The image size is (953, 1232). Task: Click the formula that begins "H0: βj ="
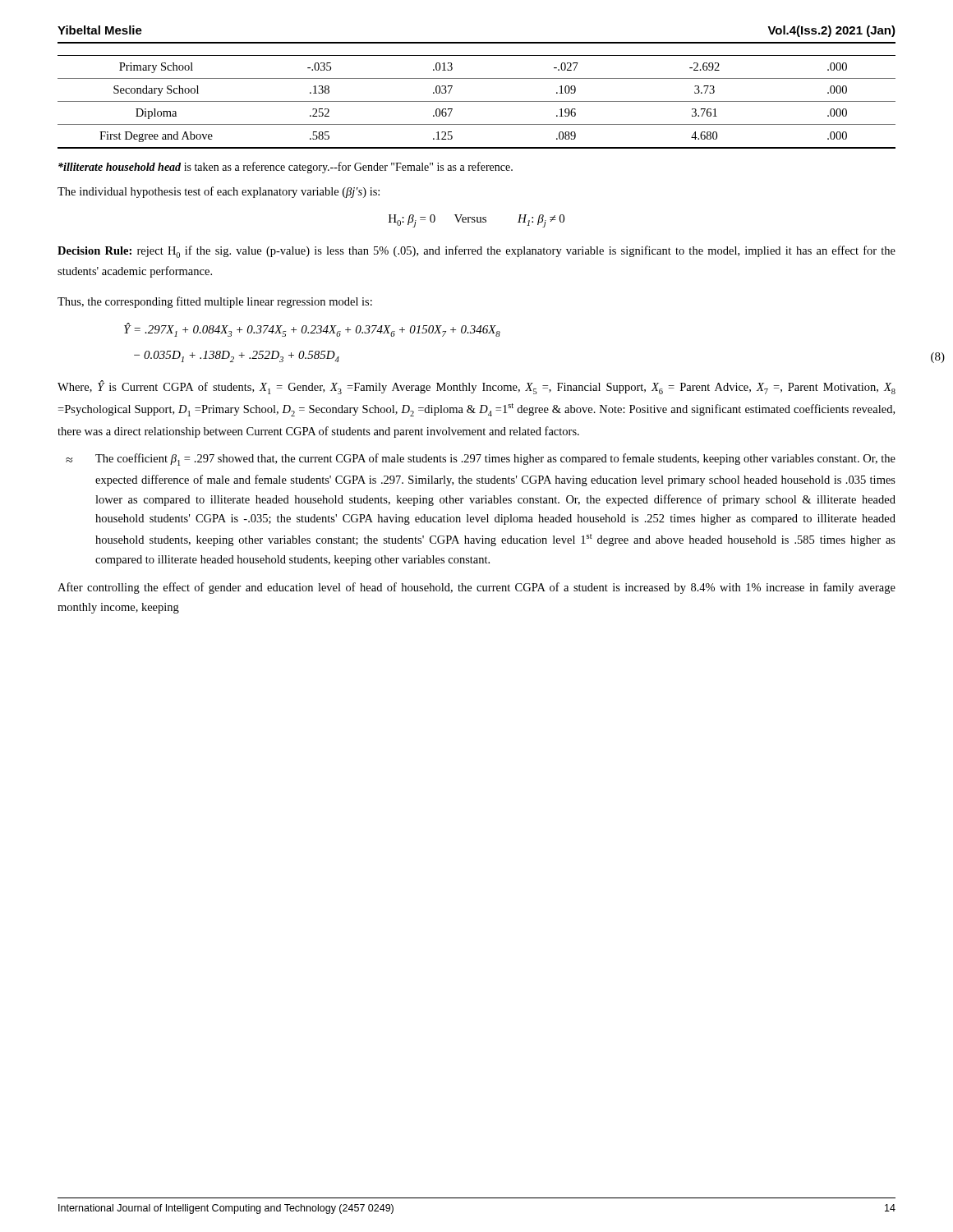tap(476, 220)
